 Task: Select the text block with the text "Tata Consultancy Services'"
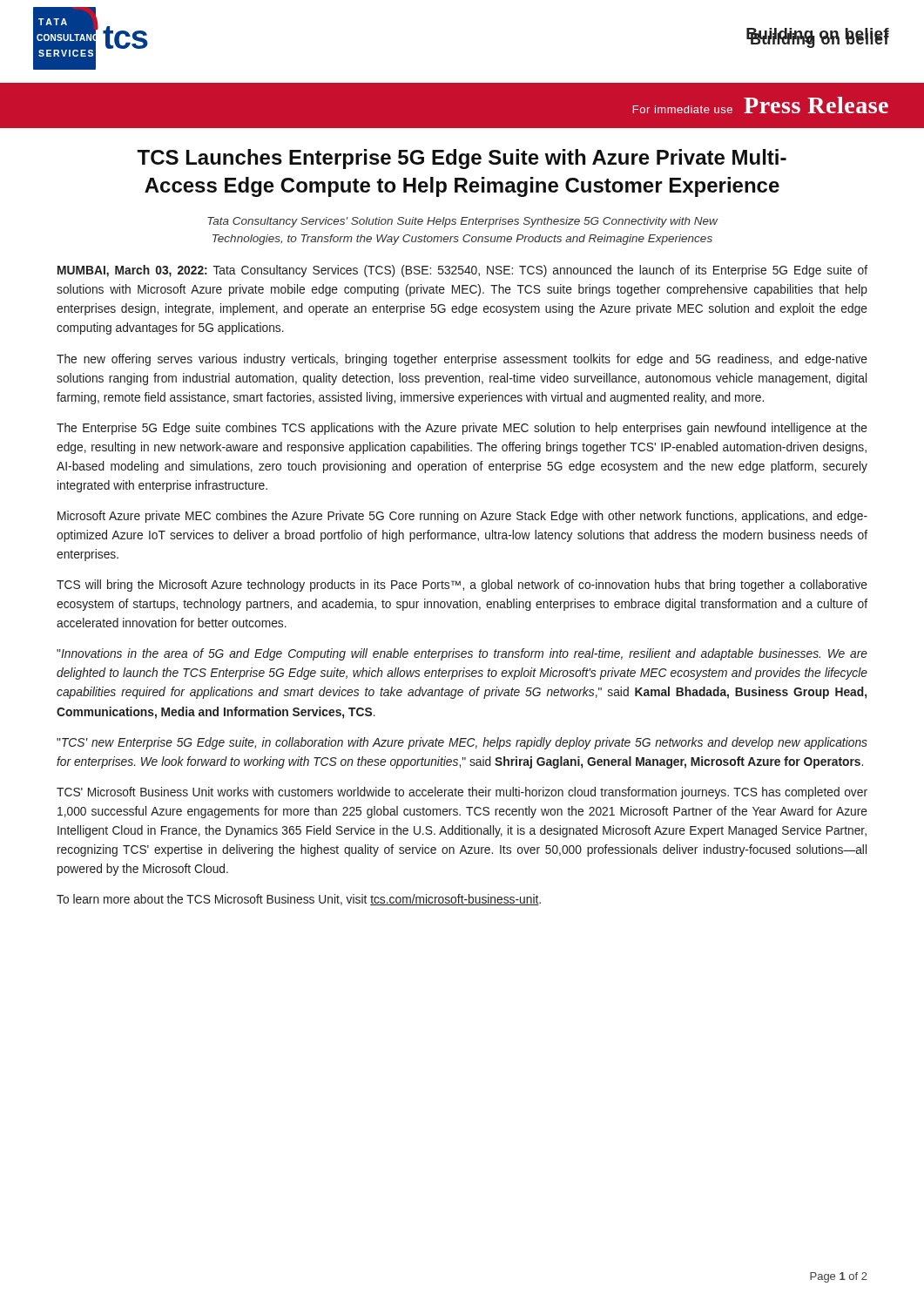[x=462, y=230]
